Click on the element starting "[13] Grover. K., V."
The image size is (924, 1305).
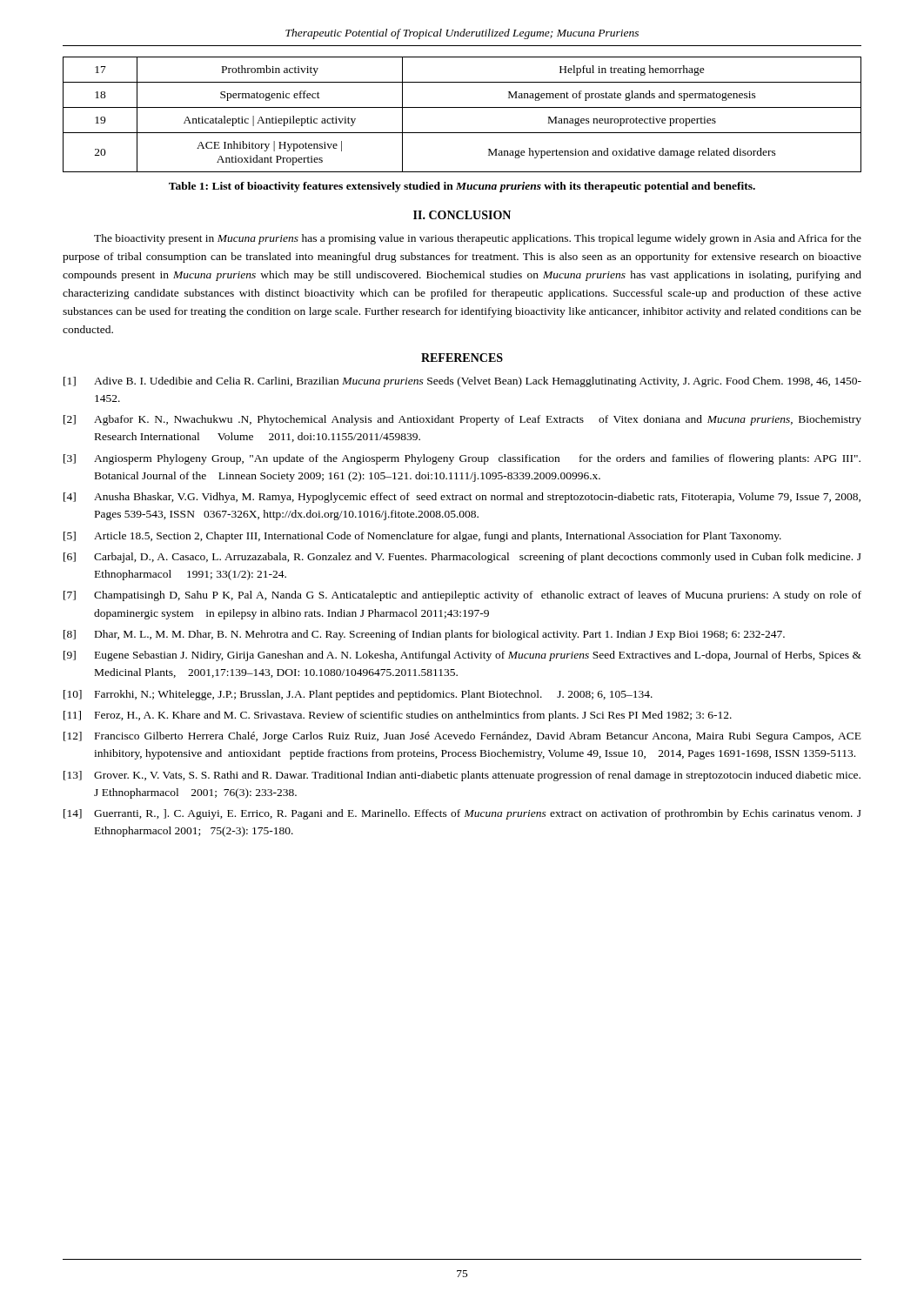(462, 784)
